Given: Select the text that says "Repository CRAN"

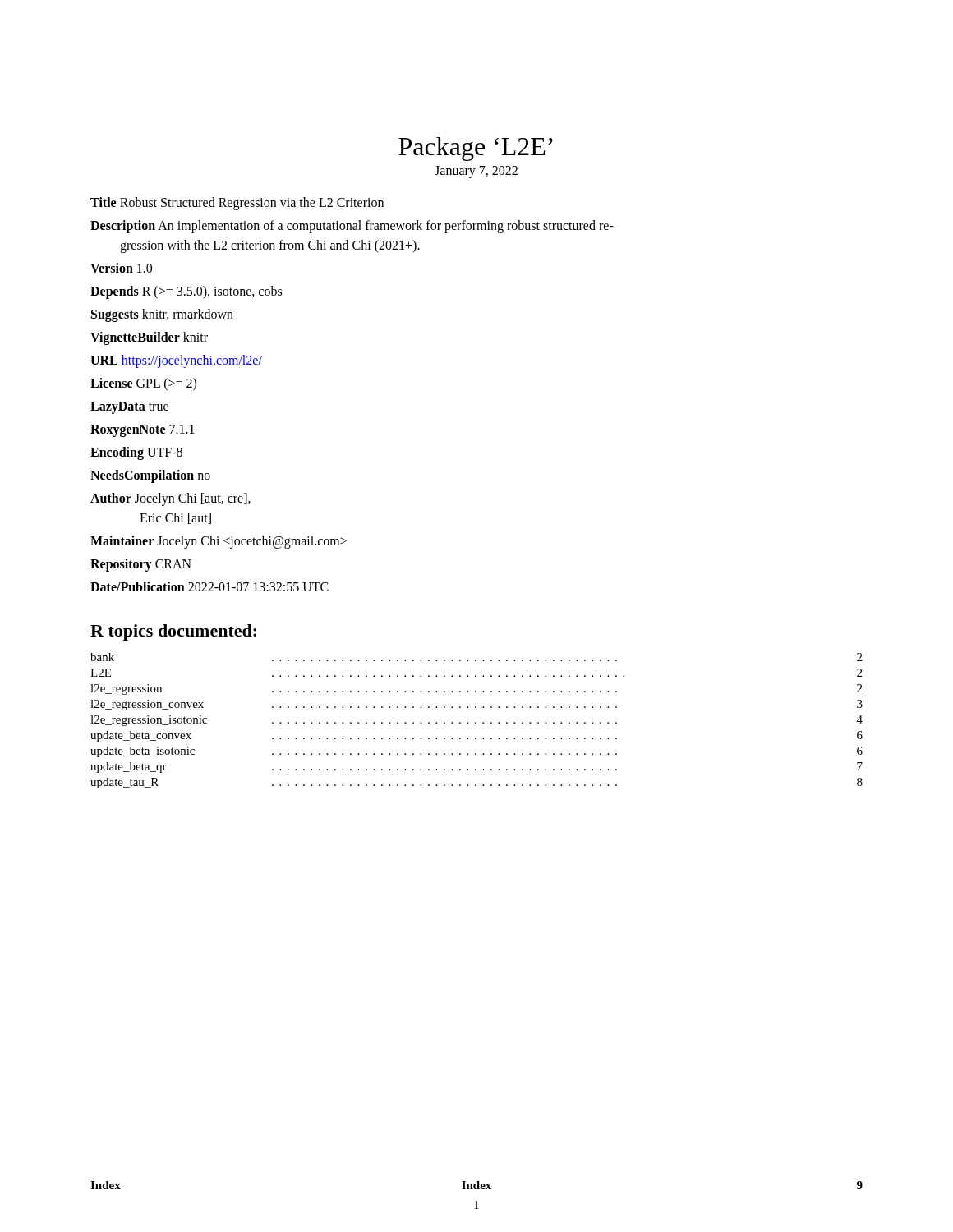Looking at the screenshot, I should click(x=141, y=564).
